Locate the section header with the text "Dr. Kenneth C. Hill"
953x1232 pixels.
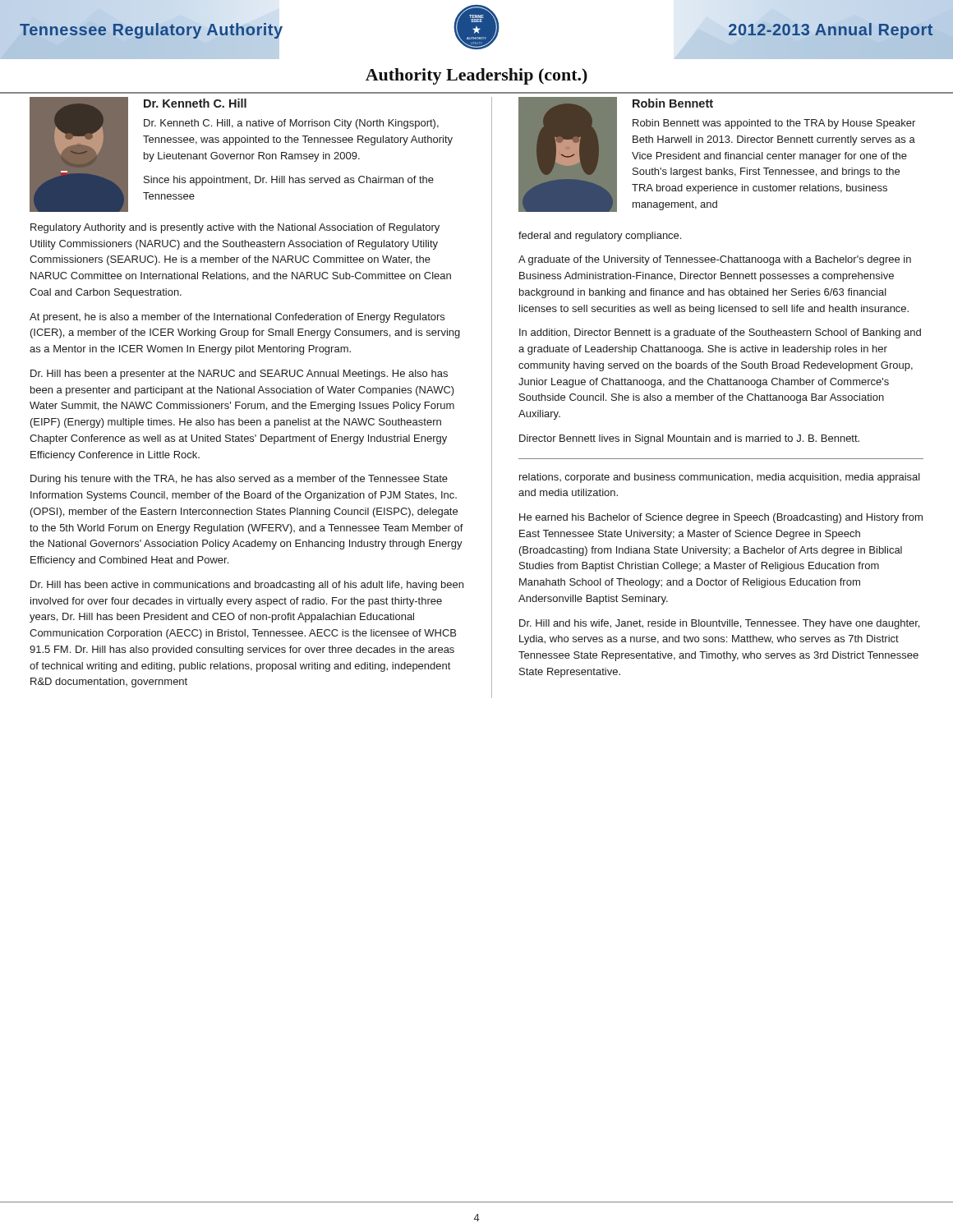click(x=195, y=103)
